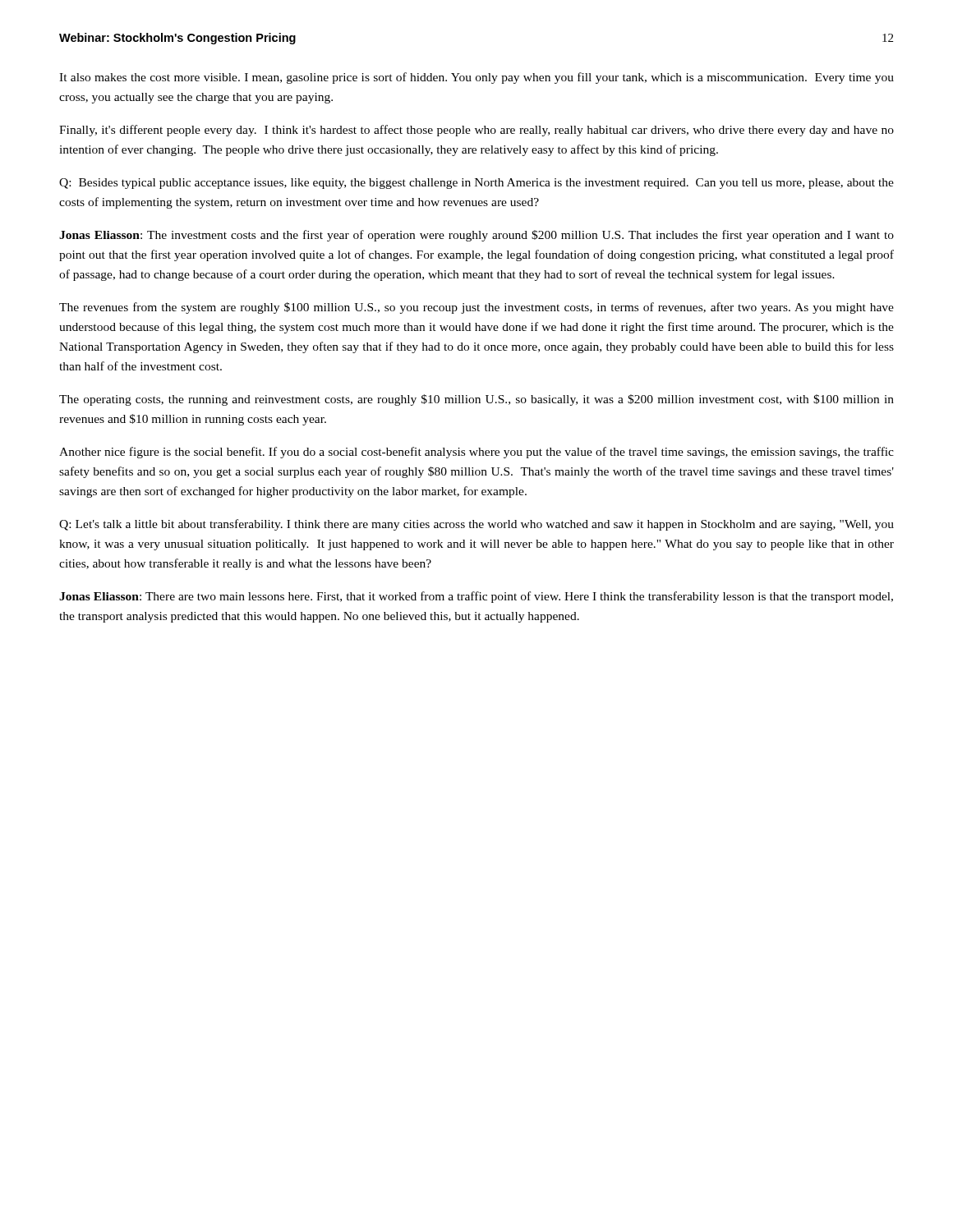Screen dimensions: 1232x953
Task: Click on the block starting "The operating costs, the"
Action: click(x=476, y=409)
